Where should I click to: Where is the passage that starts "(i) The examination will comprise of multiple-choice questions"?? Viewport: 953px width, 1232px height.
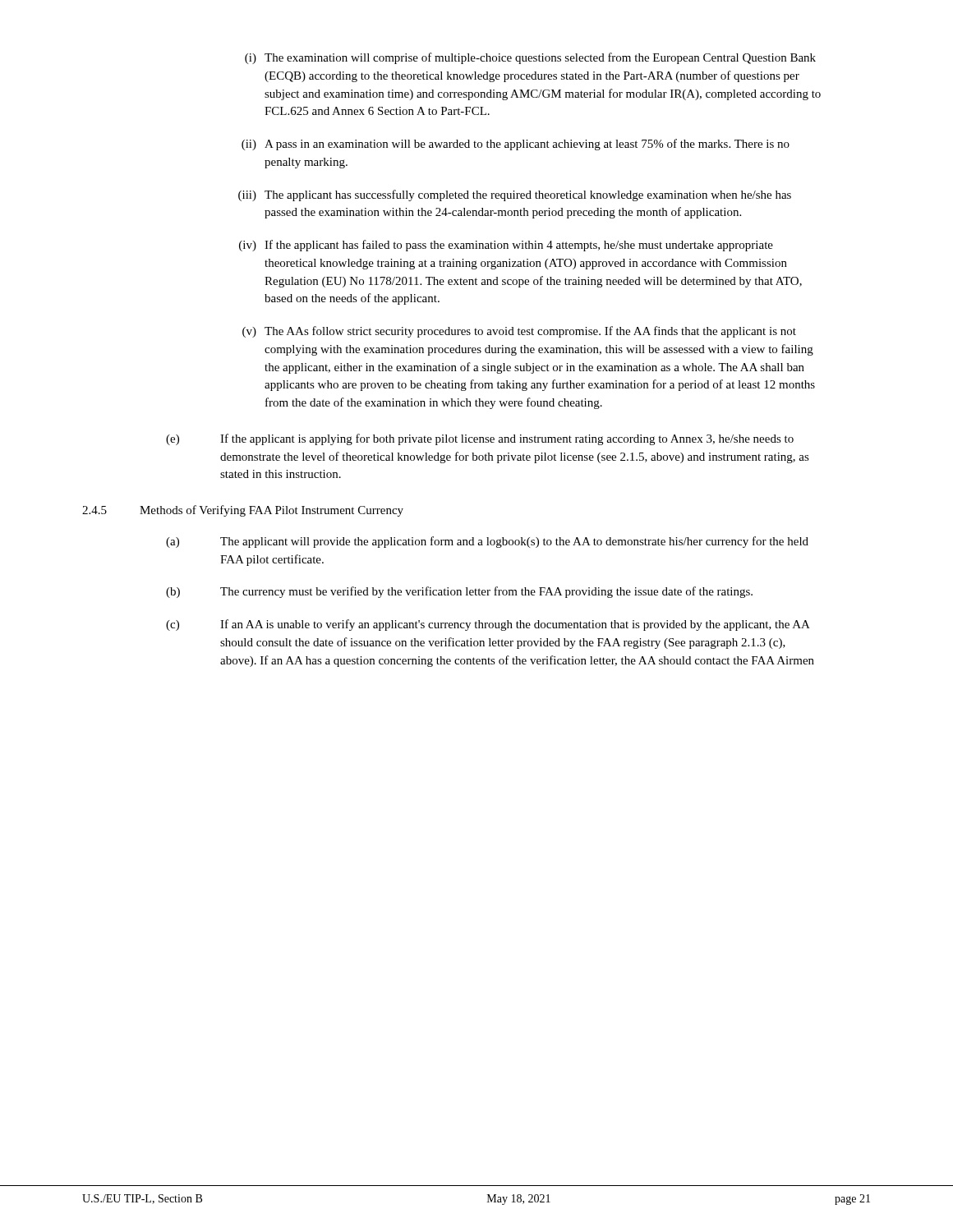(518, 85)
